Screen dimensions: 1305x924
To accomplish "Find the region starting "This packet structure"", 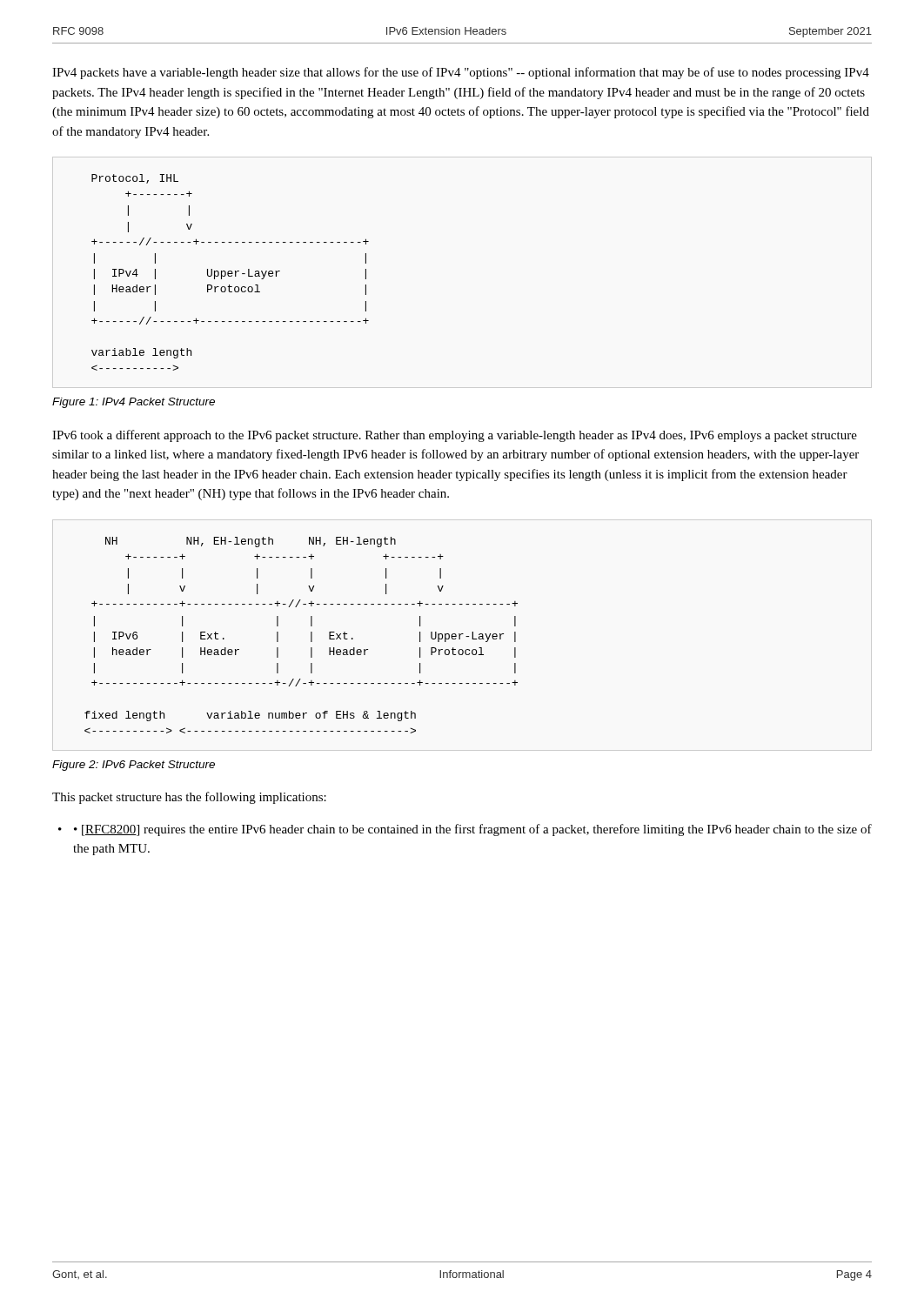I will [189, 798].
